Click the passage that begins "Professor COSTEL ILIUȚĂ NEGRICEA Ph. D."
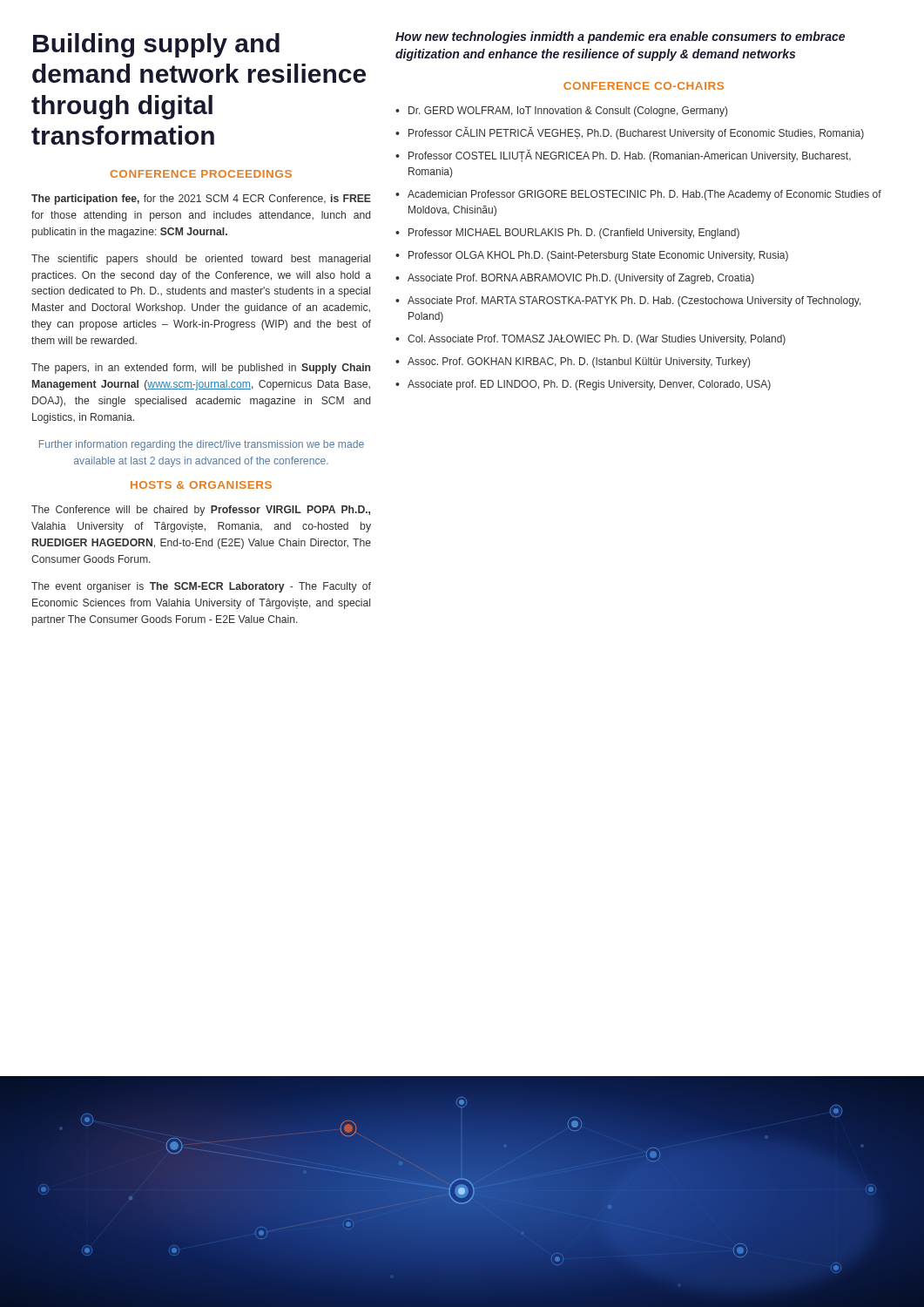Viewport: 924px width, 1307px height. tap(644, 164)
